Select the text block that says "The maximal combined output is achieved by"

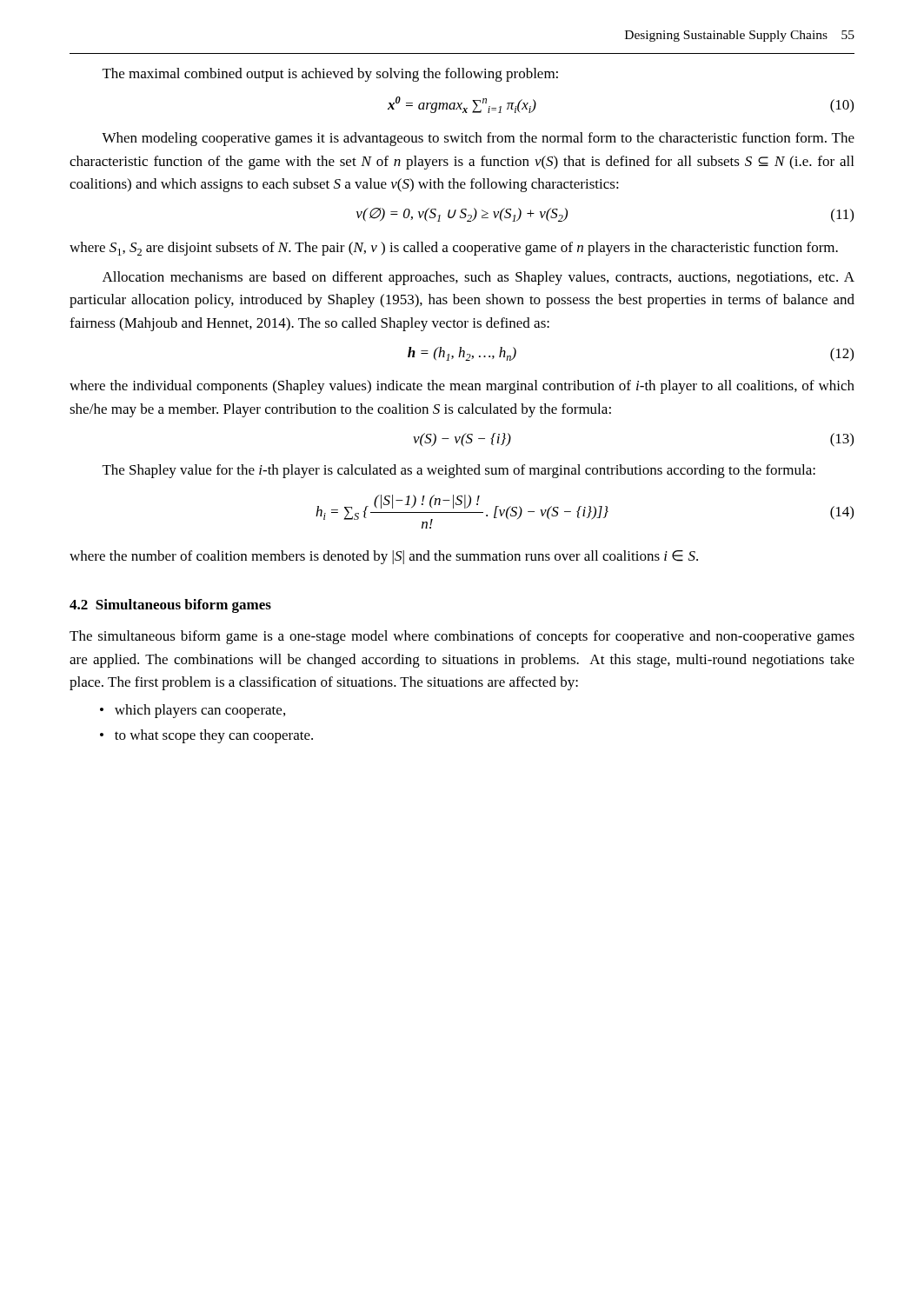click(331, 73)
